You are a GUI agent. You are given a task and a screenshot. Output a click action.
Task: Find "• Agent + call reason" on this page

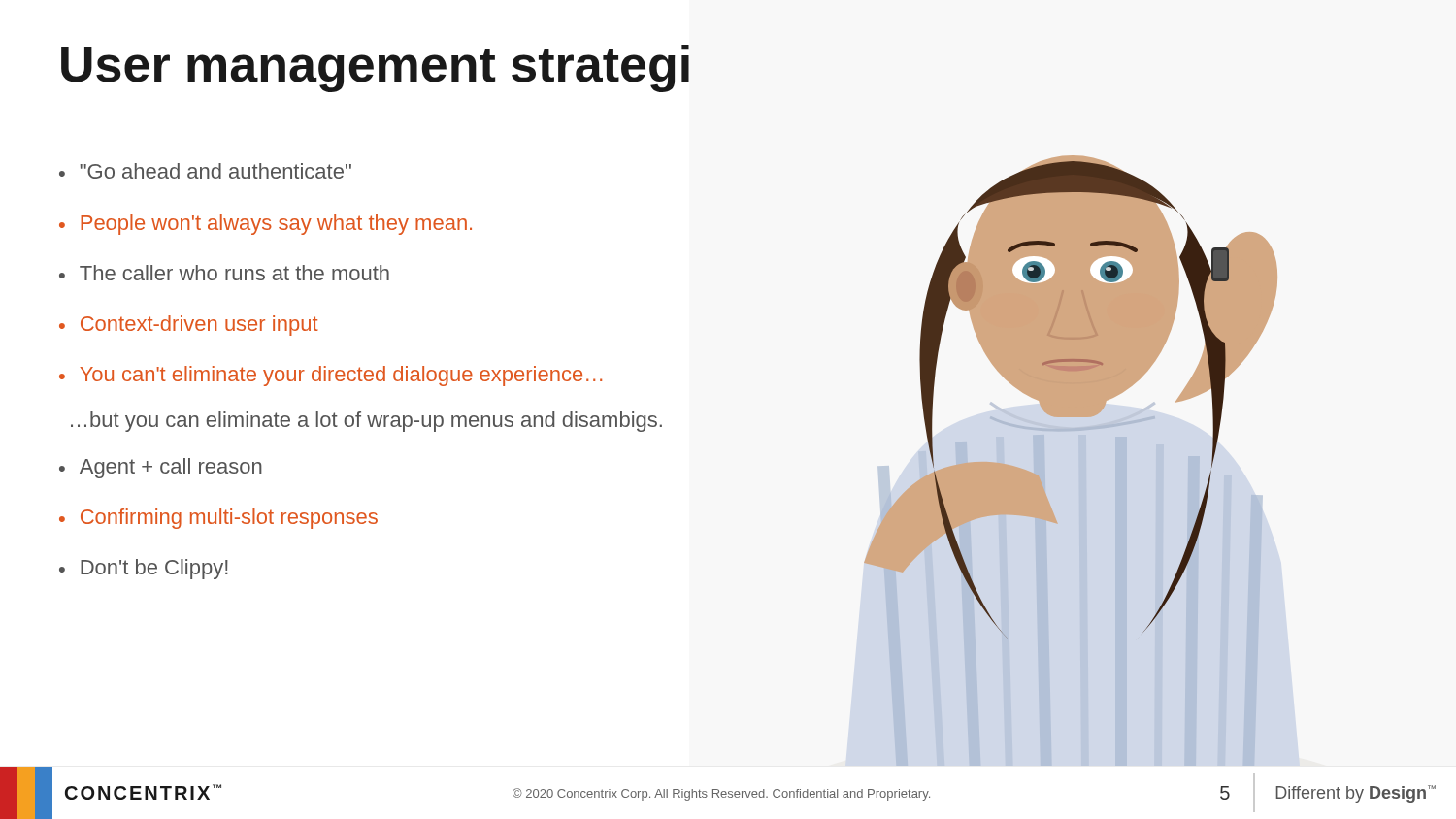tap(160, 468)
